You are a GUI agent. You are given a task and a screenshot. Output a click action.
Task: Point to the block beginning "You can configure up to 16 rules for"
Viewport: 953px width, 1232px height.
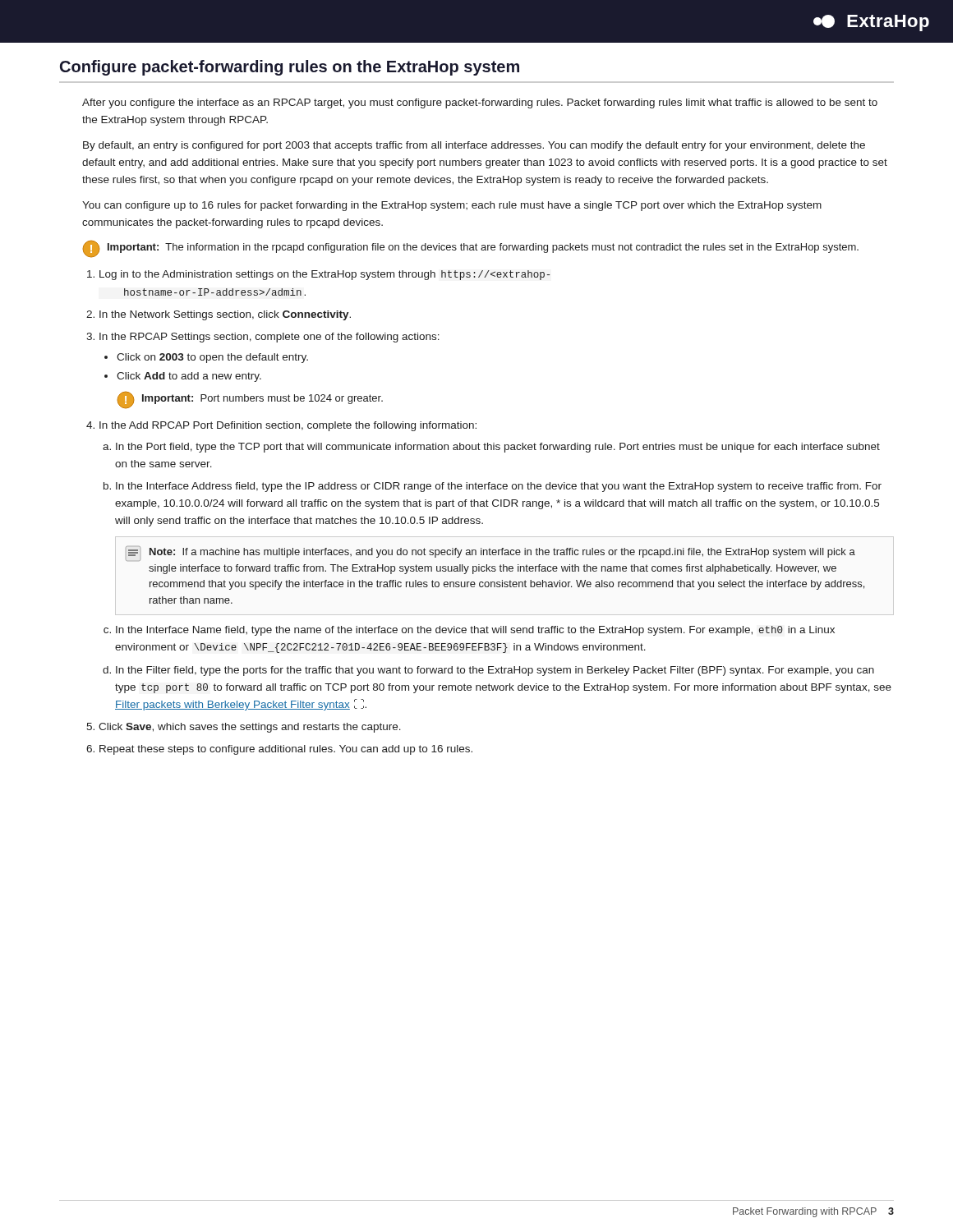[x=452, y=213]
